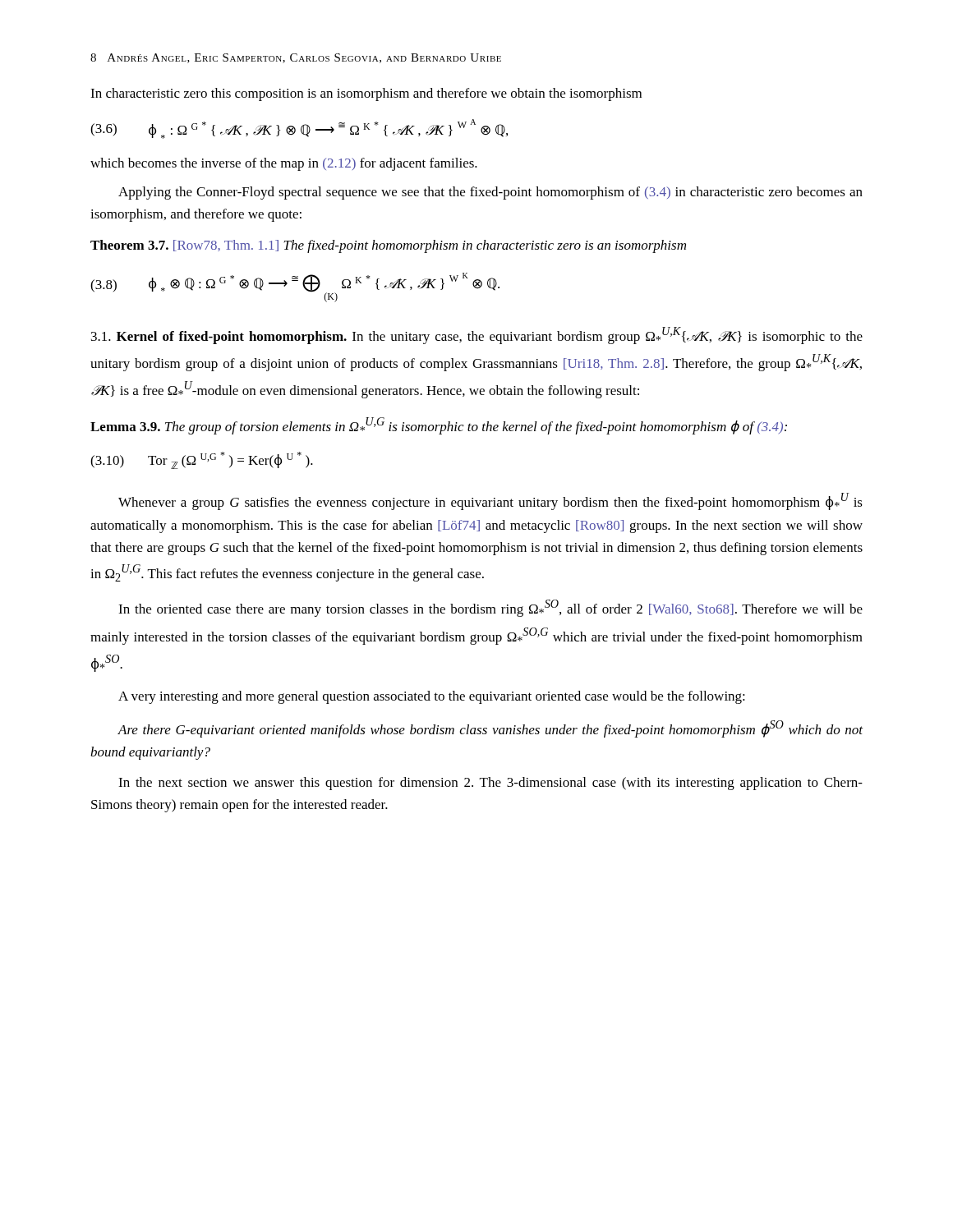Select the formula containing "(3.6) ϕ * :"
This screenshot has width=953, height=1232.
(x=476, y=129)
